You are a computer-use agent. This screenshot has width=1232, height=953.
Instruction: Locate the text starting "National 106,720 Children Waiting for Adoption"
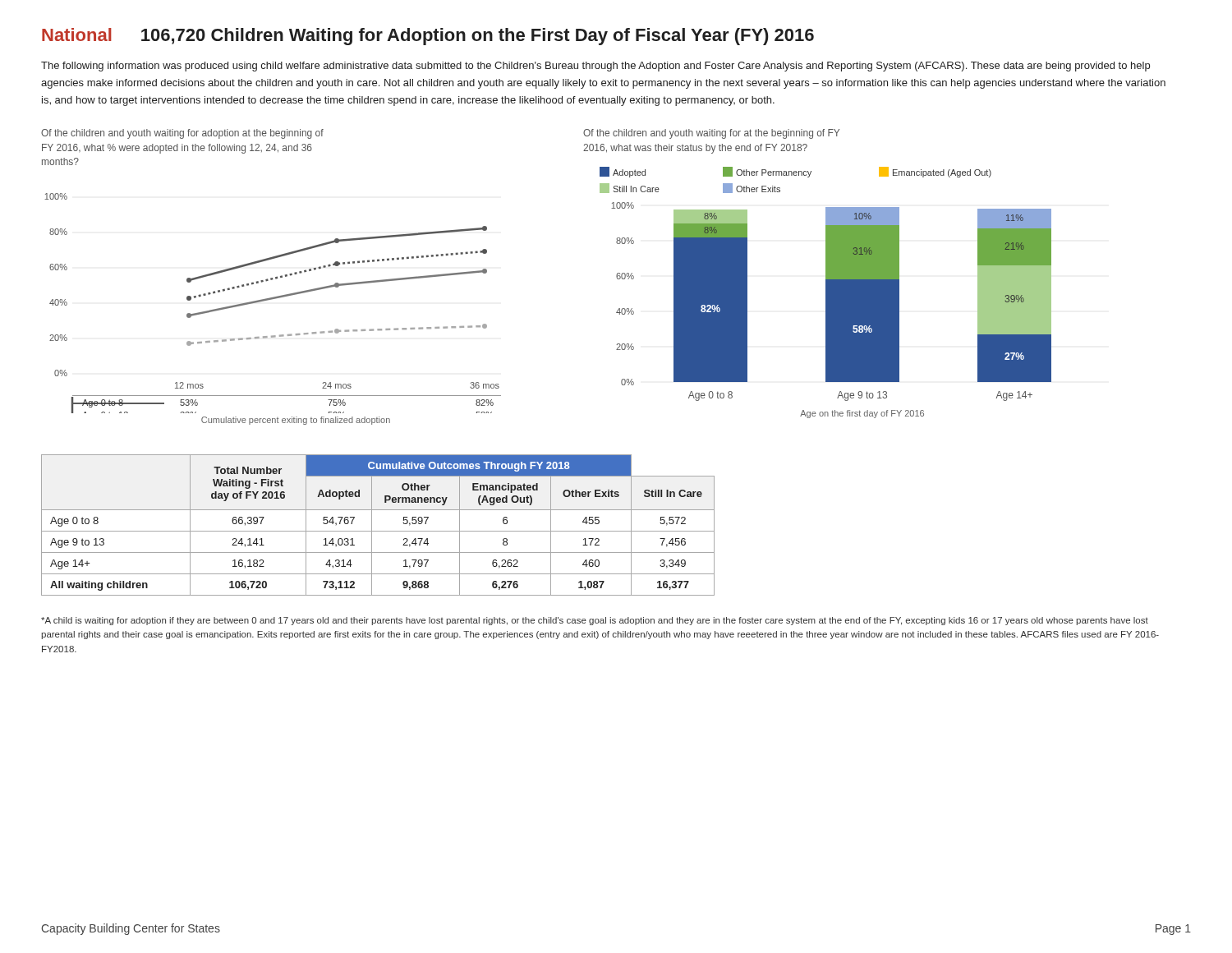pos(428,35)
